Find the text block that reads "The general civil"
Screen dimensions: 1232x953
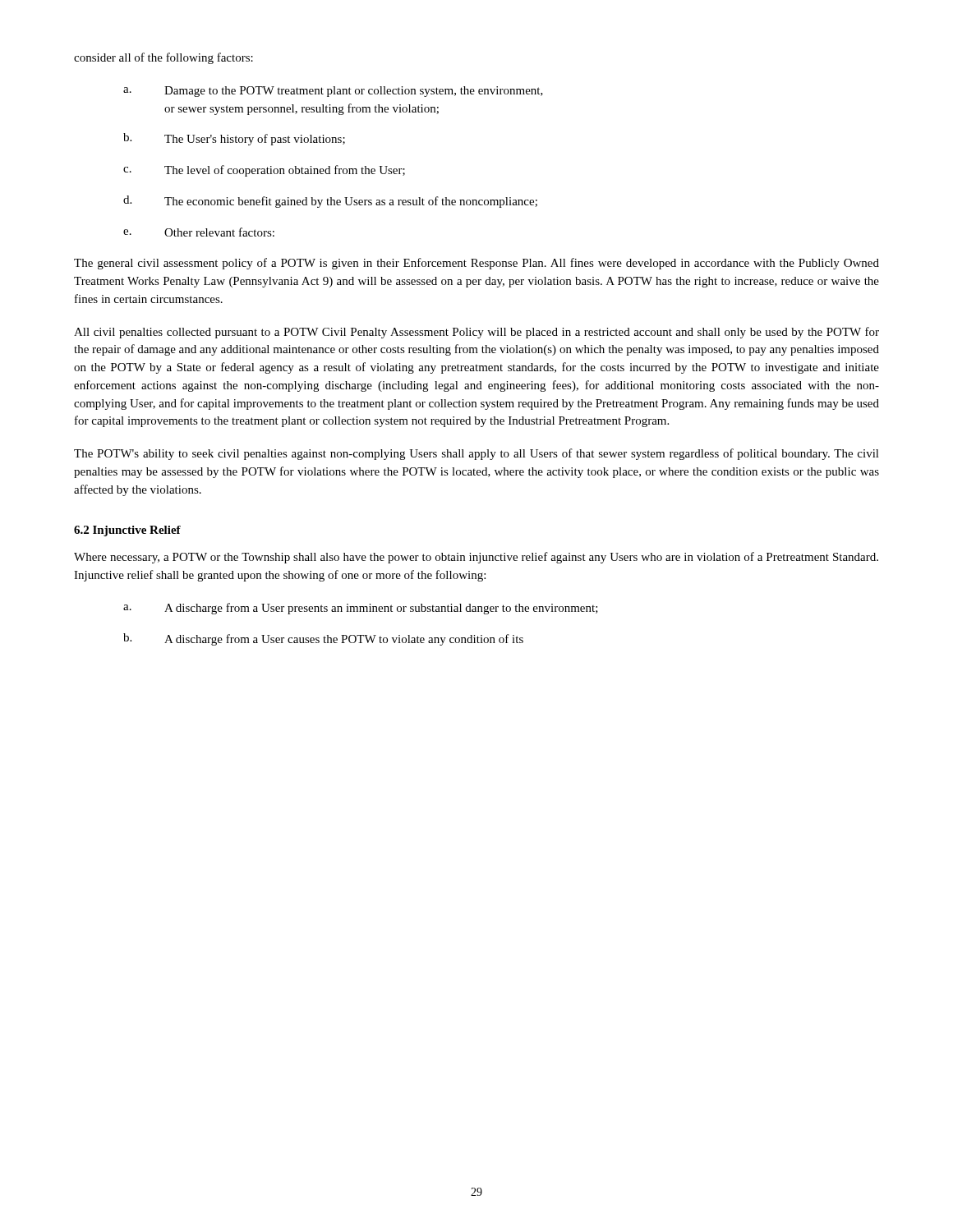pyautogui.click(x=476, y=281)
